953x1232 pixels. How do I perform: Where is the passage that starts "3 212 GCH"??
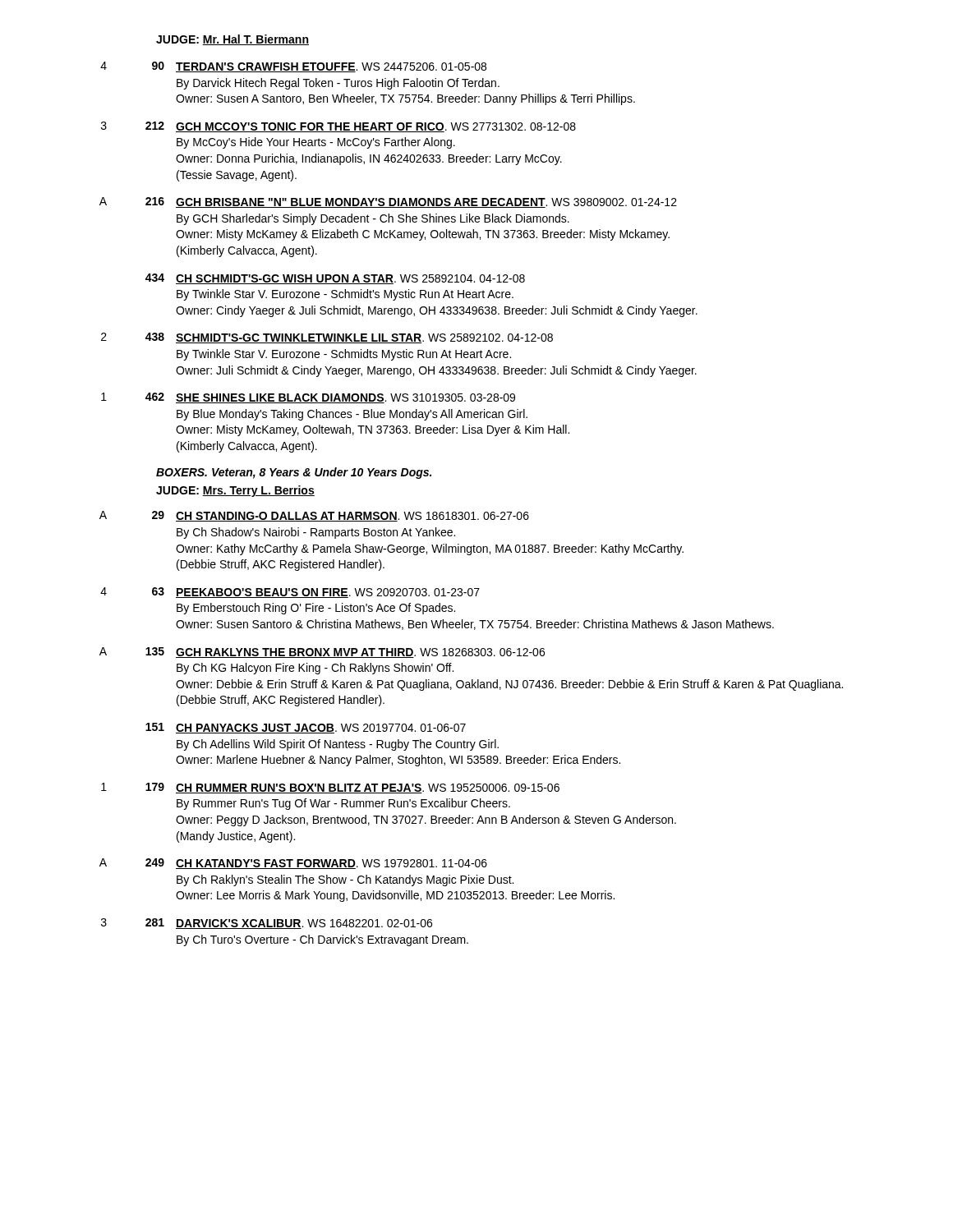pyautogui.click(x=476, y=151)
